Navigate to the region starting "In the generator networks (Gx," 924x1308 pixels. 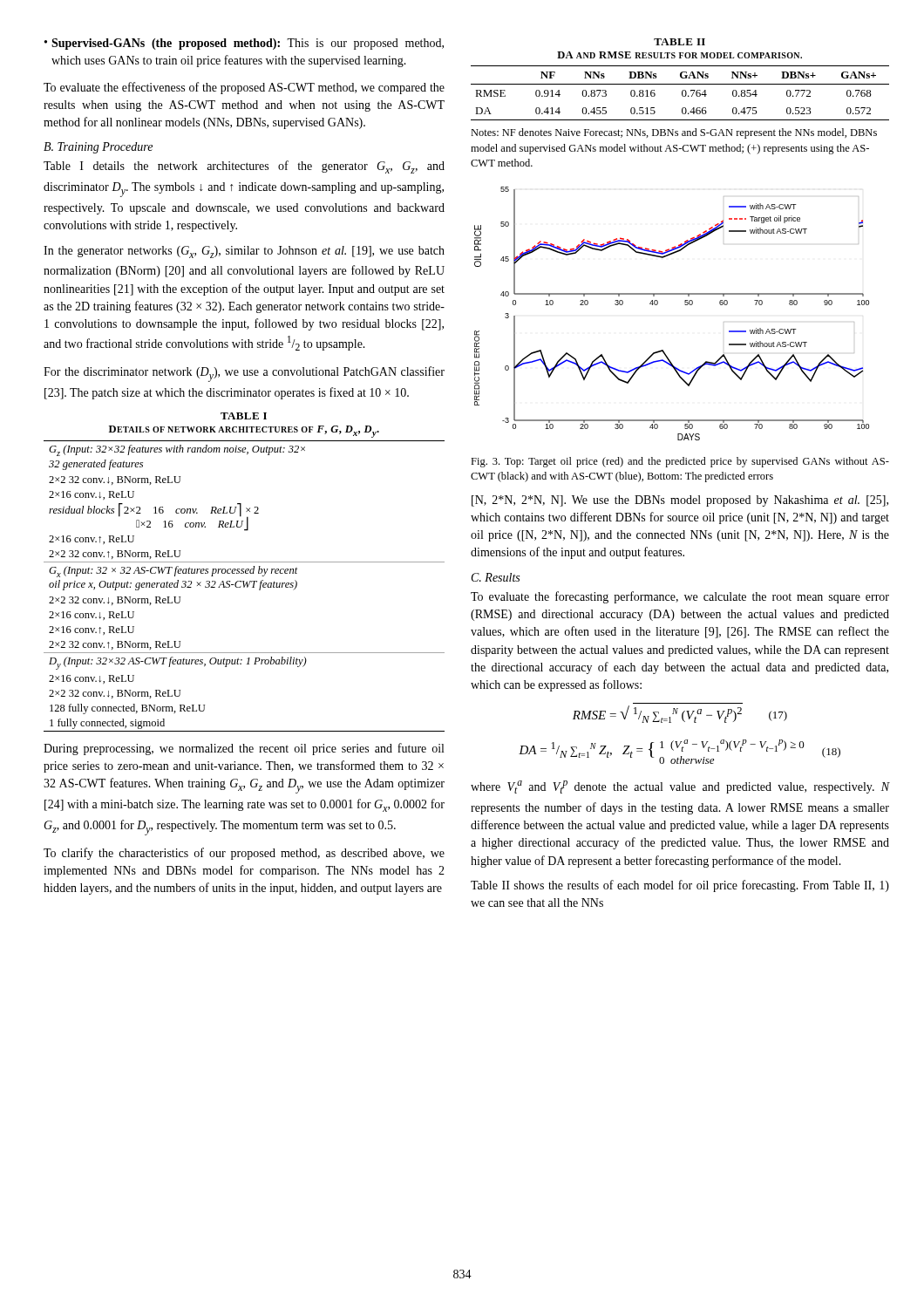point(244,299)
